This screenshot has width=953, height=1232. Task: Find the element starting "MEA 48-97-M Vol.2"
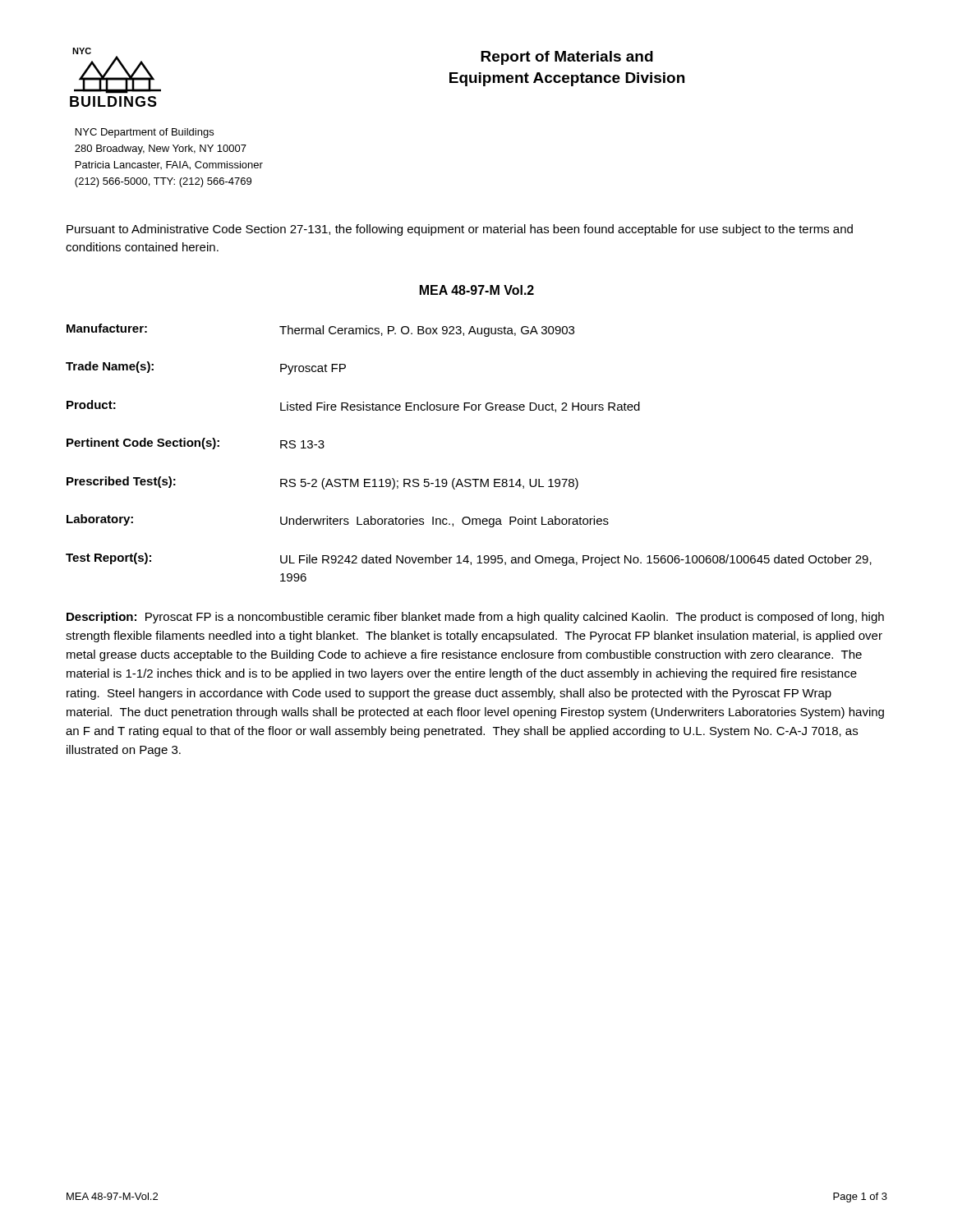pos(476,290)
